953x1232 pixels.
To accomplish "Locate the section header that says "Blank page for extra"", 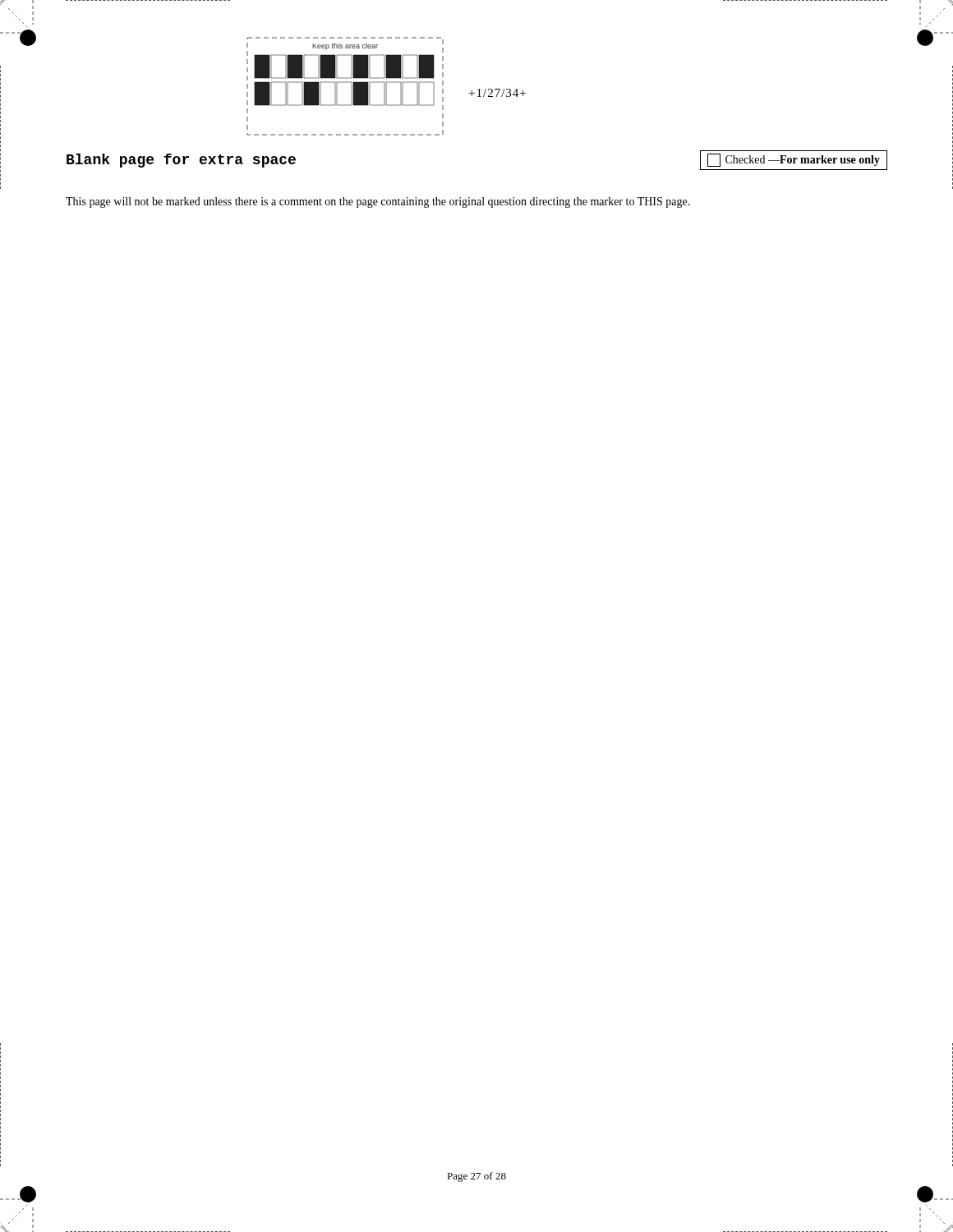I will [181, 160].
